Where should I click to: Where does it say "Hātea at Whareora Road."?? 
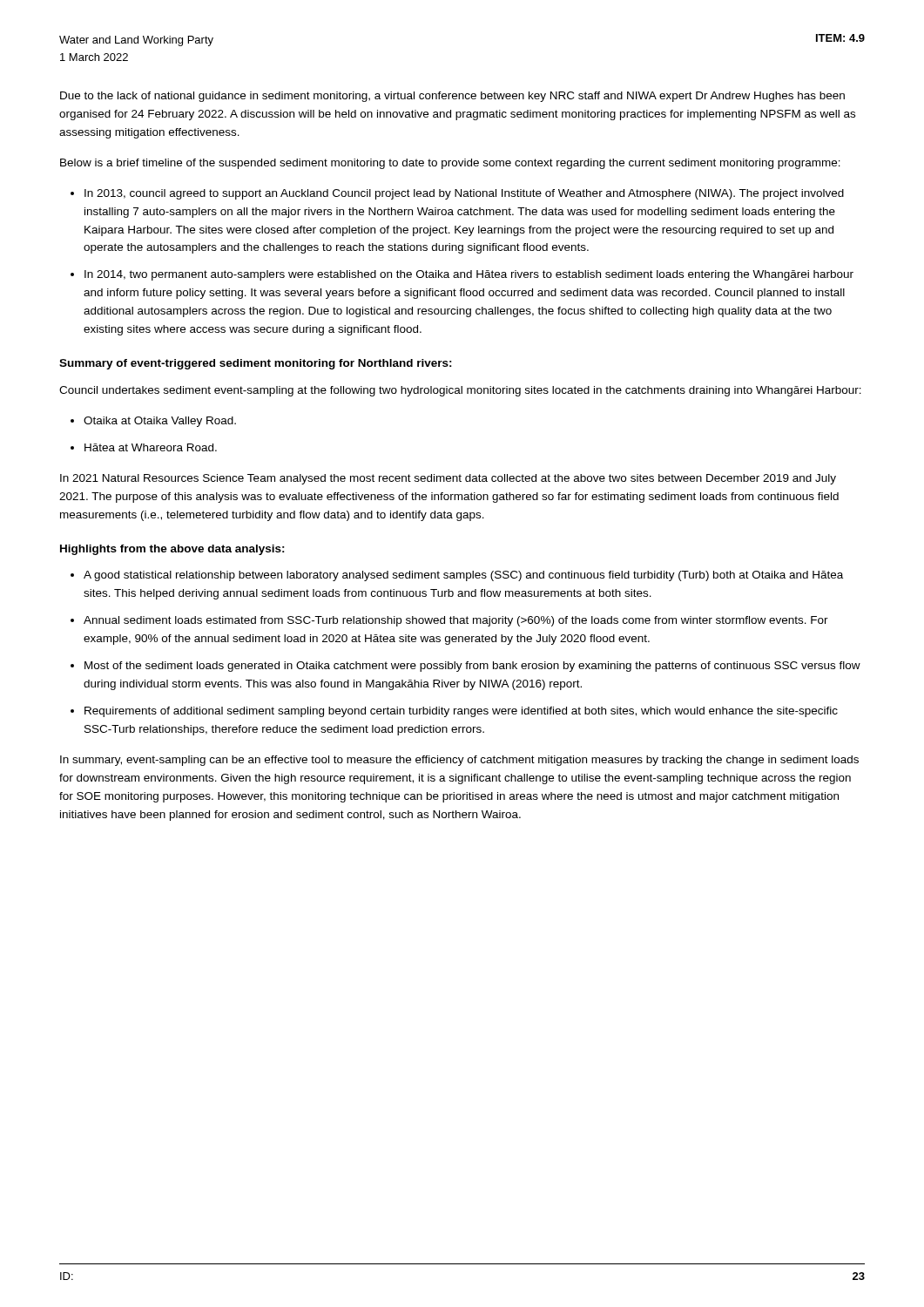pyautogui.click(x=151, y=447)
